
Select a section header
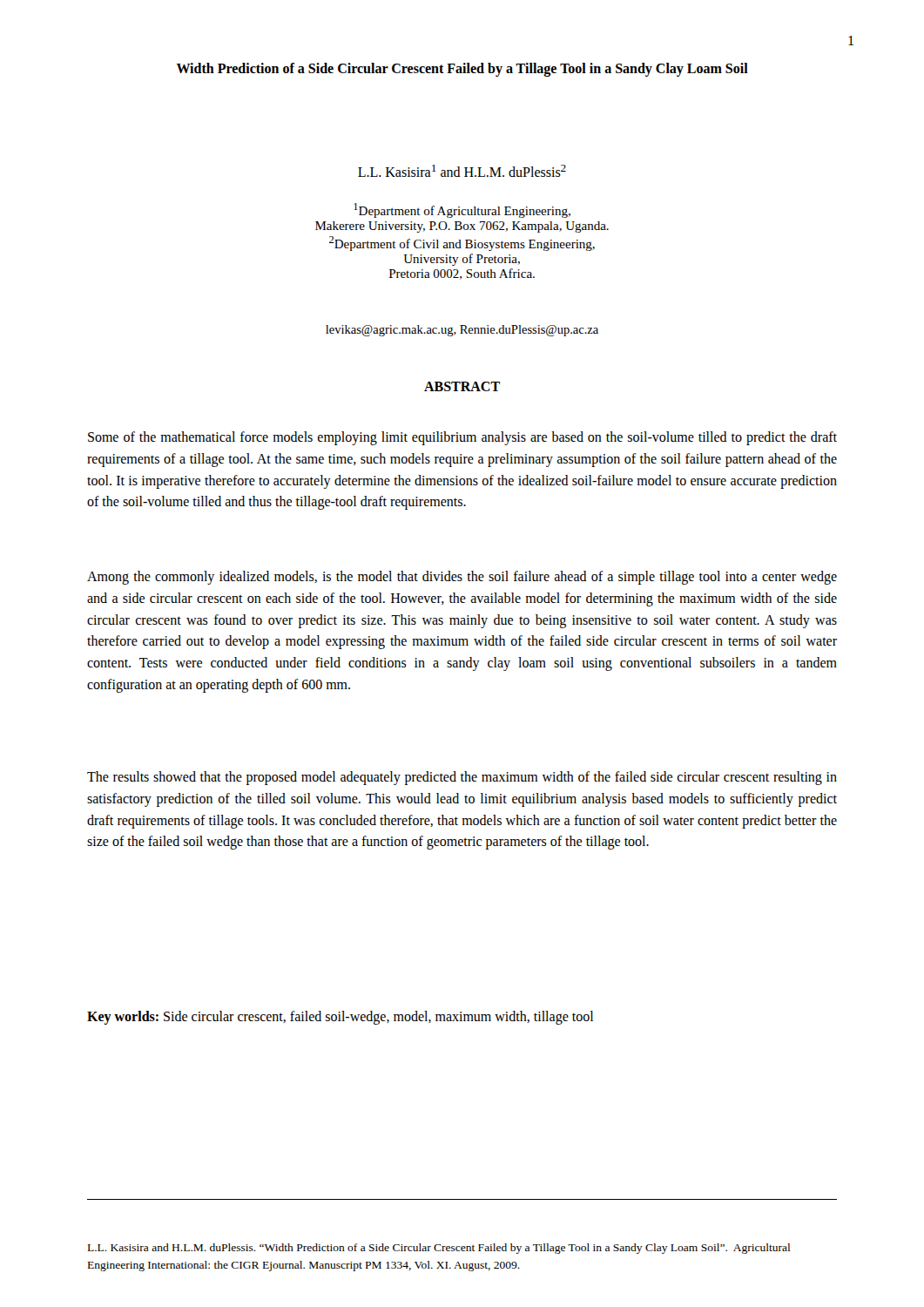[462, 386]
